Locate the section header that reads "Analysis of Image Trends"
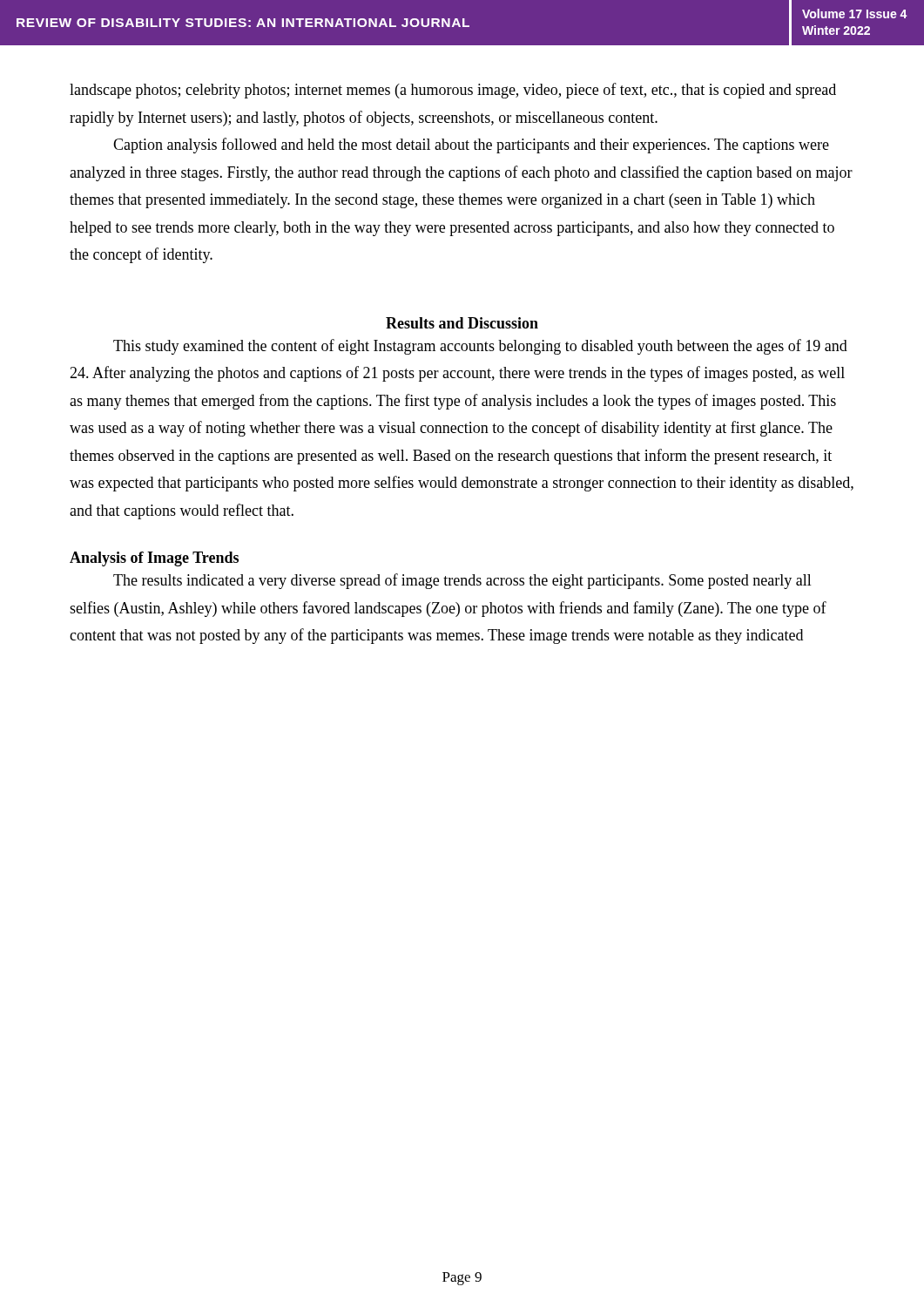 (154, 558)
